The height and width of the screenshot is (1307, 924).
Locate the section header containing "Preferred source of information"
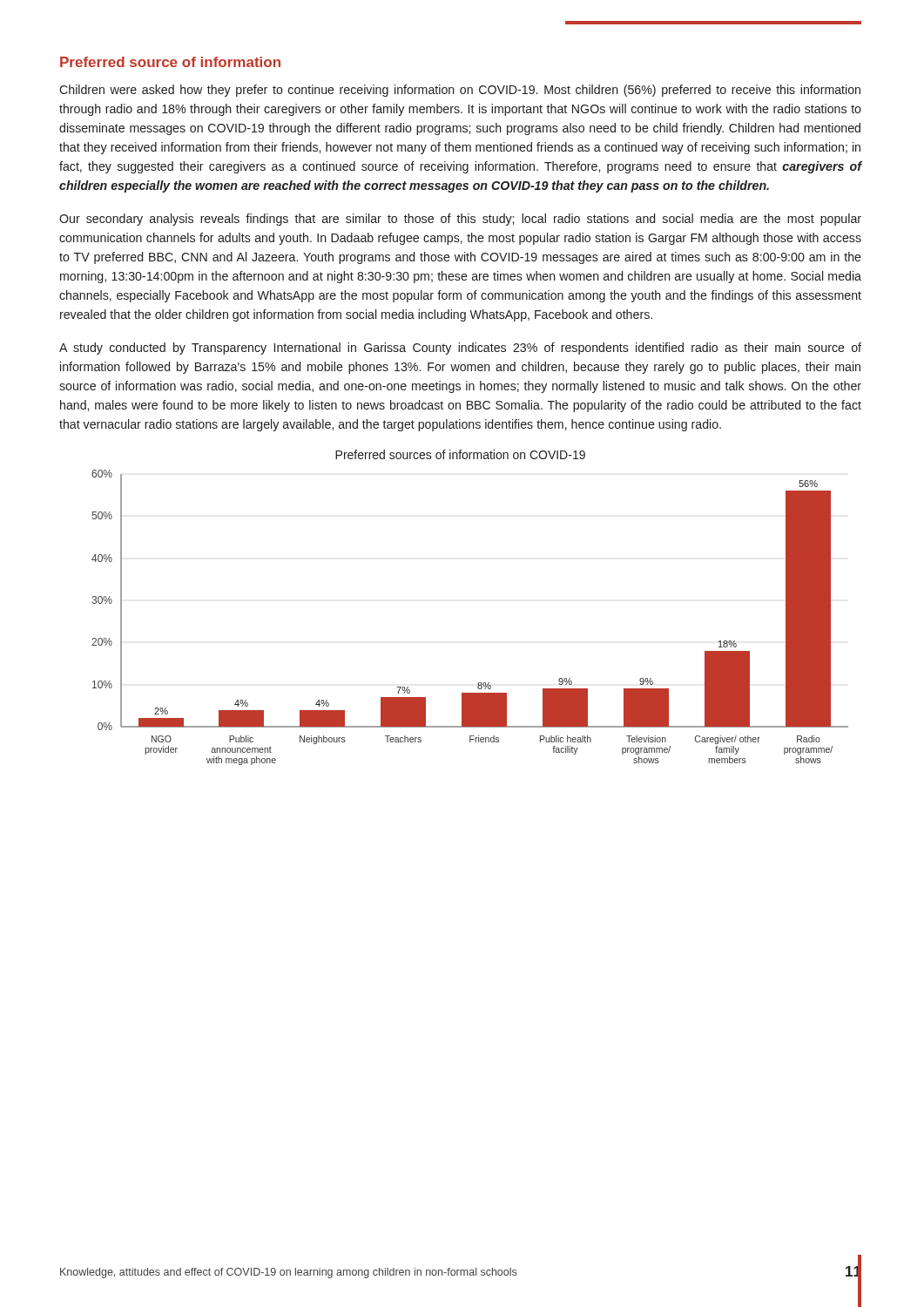pos(170,62)
